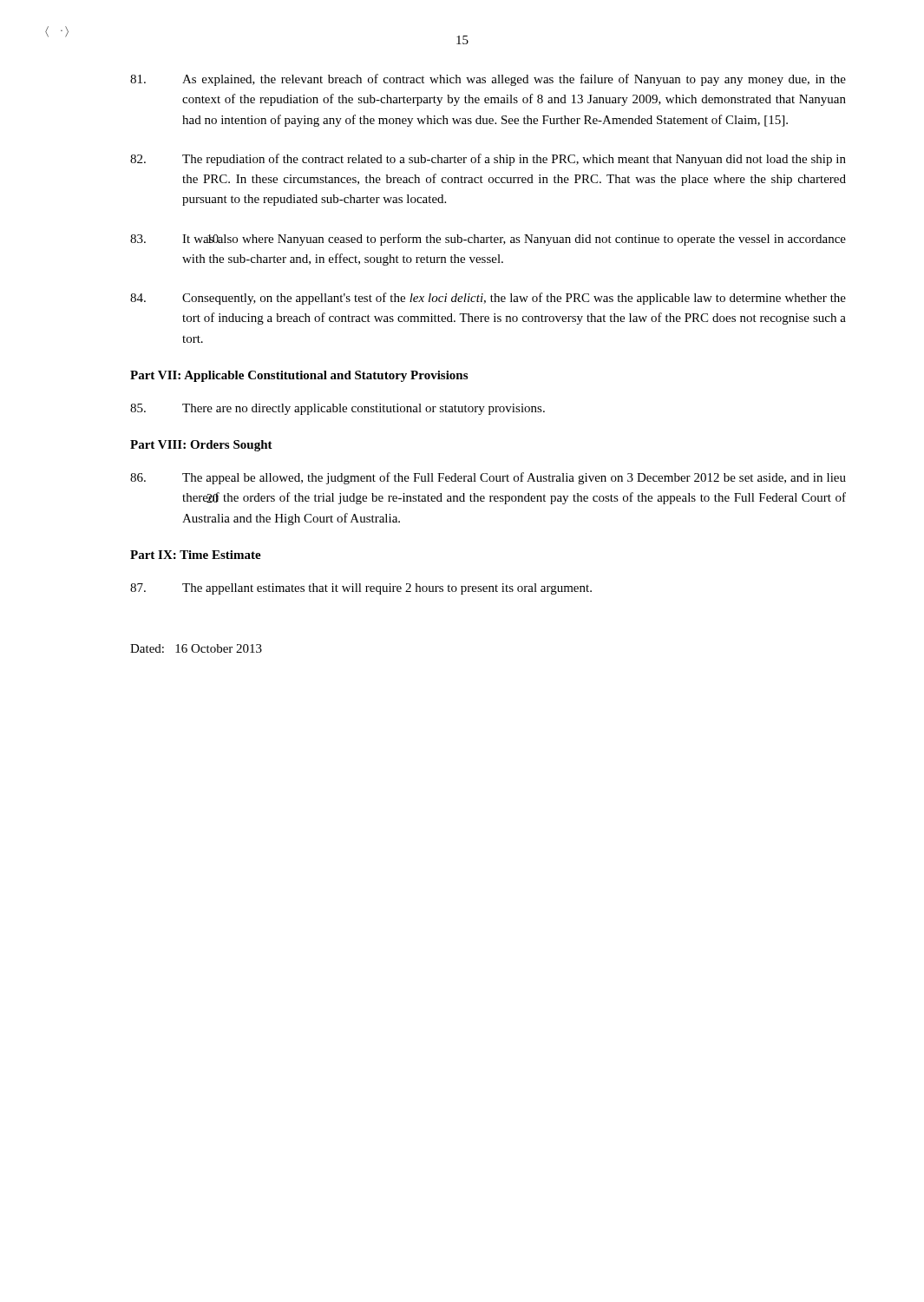This screenshot has width=924, height=1302.
Task: Find "Part IX: Time Estimate" on this page
Action: coord(195,554)
